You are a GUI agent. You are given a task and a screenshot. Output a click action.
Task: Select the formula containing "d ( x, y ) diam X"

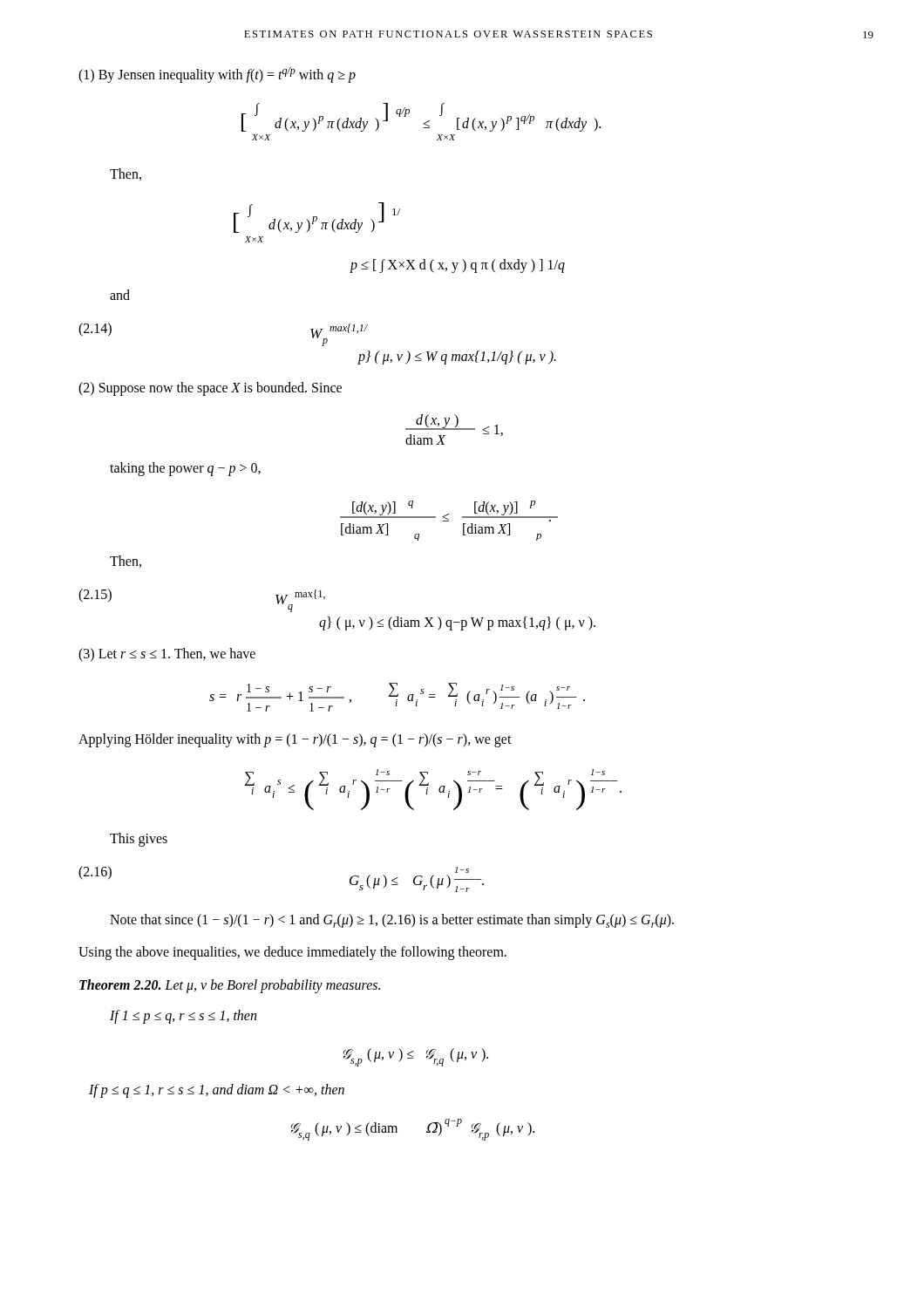pyautogui.click(x=458, y=427)
